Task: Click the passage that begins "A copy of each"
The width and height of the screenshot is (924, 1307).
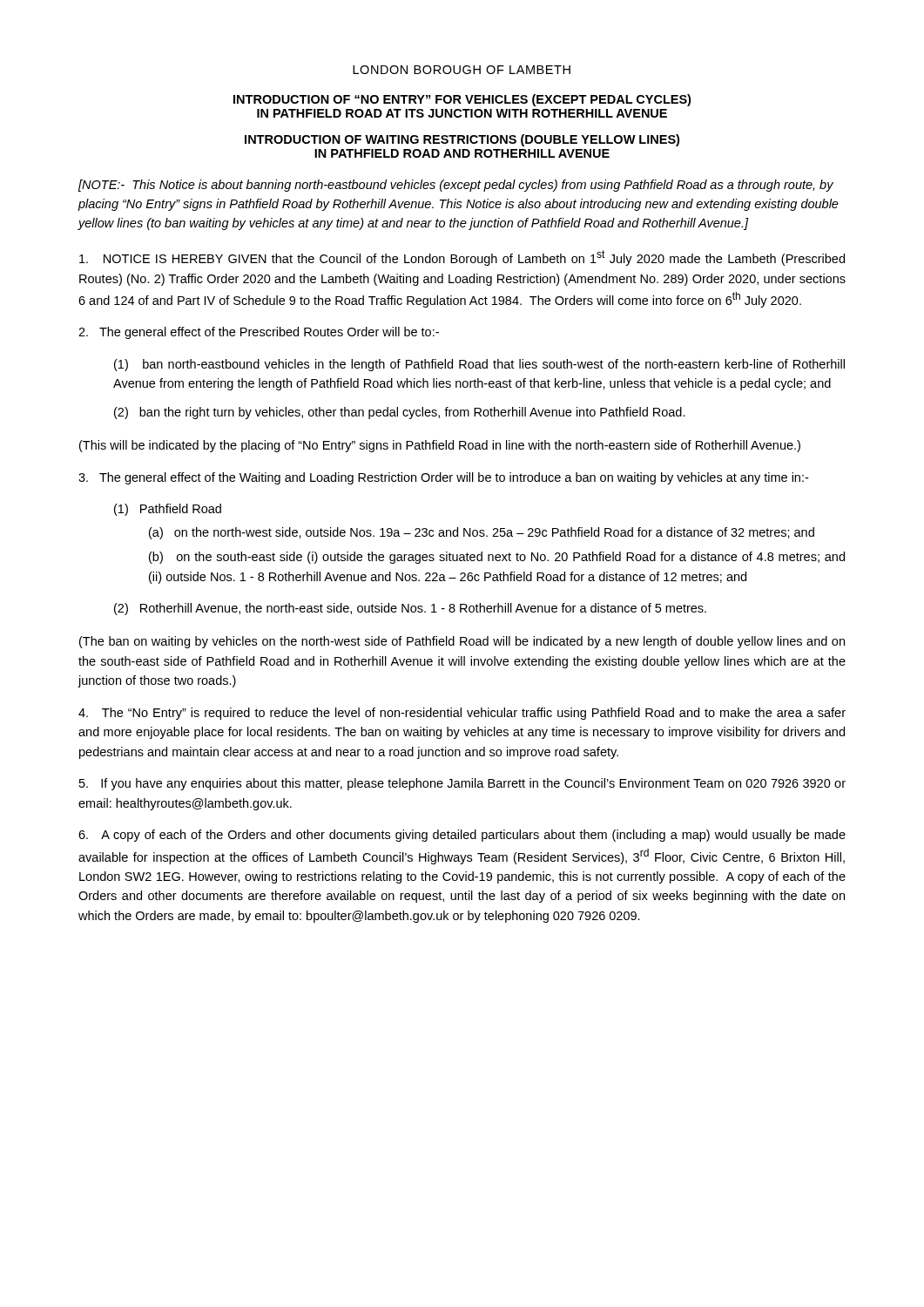Action: [462, 875]
